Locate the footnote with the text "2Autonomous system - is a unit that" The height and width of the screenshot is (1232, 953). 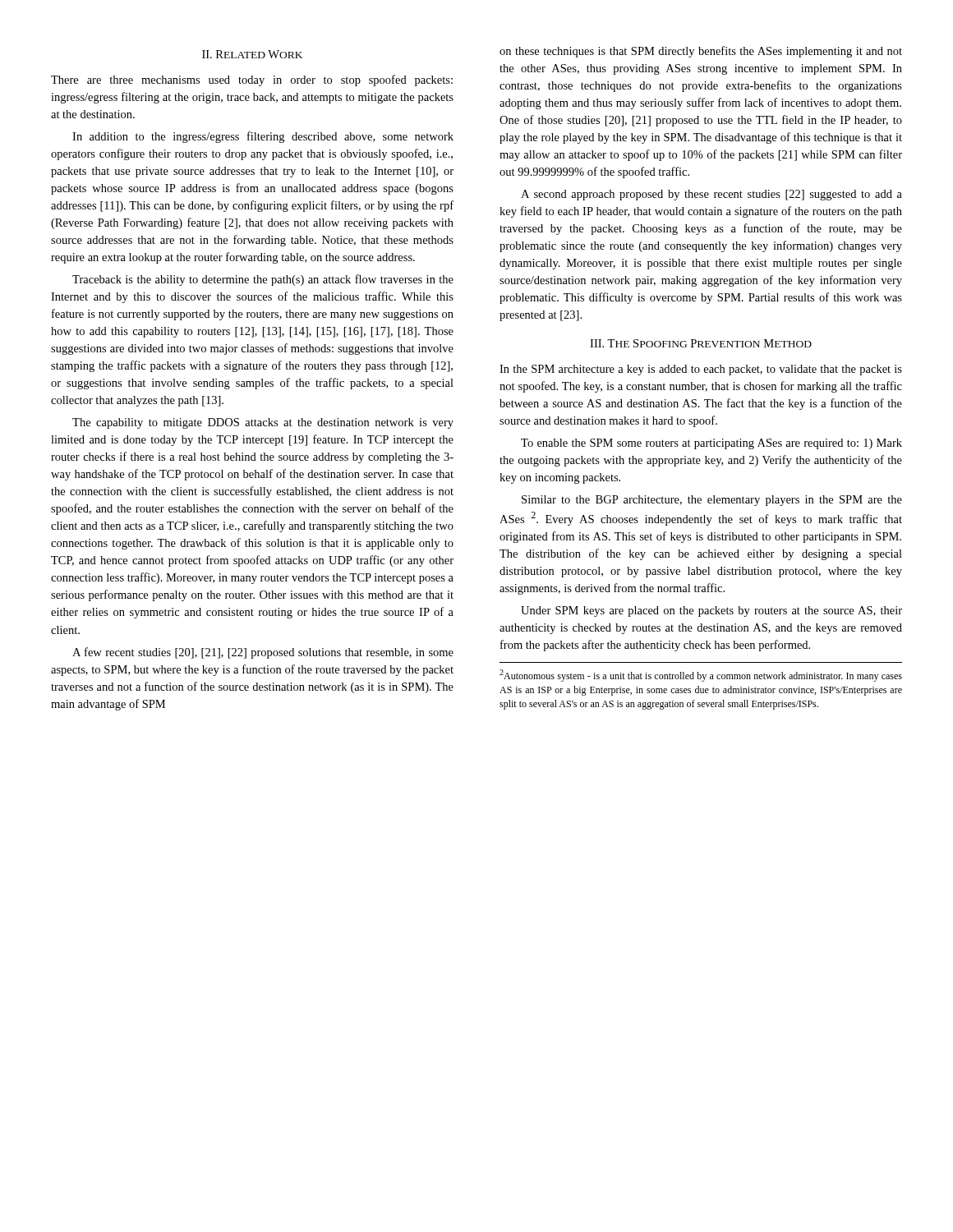pos(701,687)
